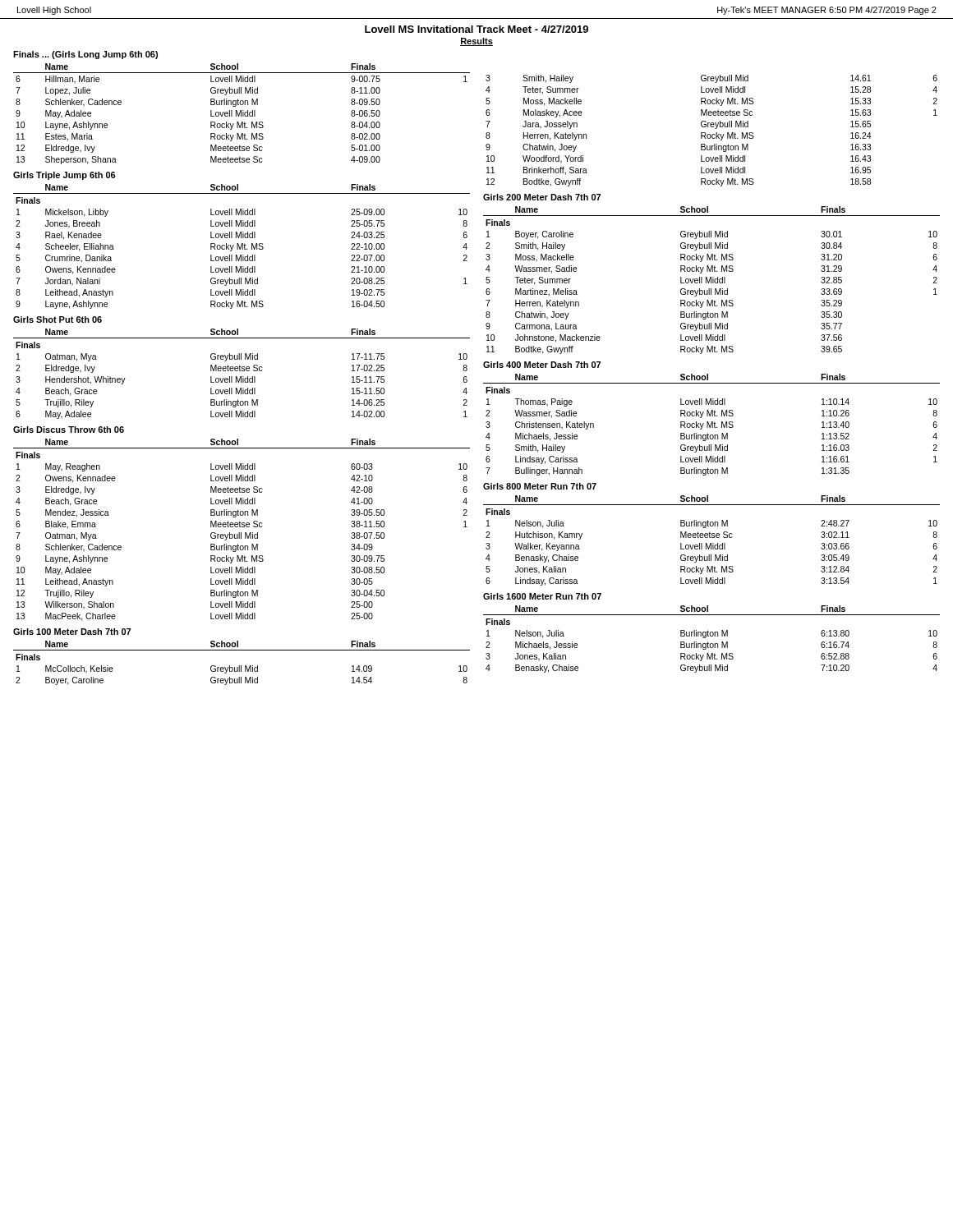Find the table that mentions "Walker, Keyanna"
This screenshot has width=953, height=1232.
711,540
